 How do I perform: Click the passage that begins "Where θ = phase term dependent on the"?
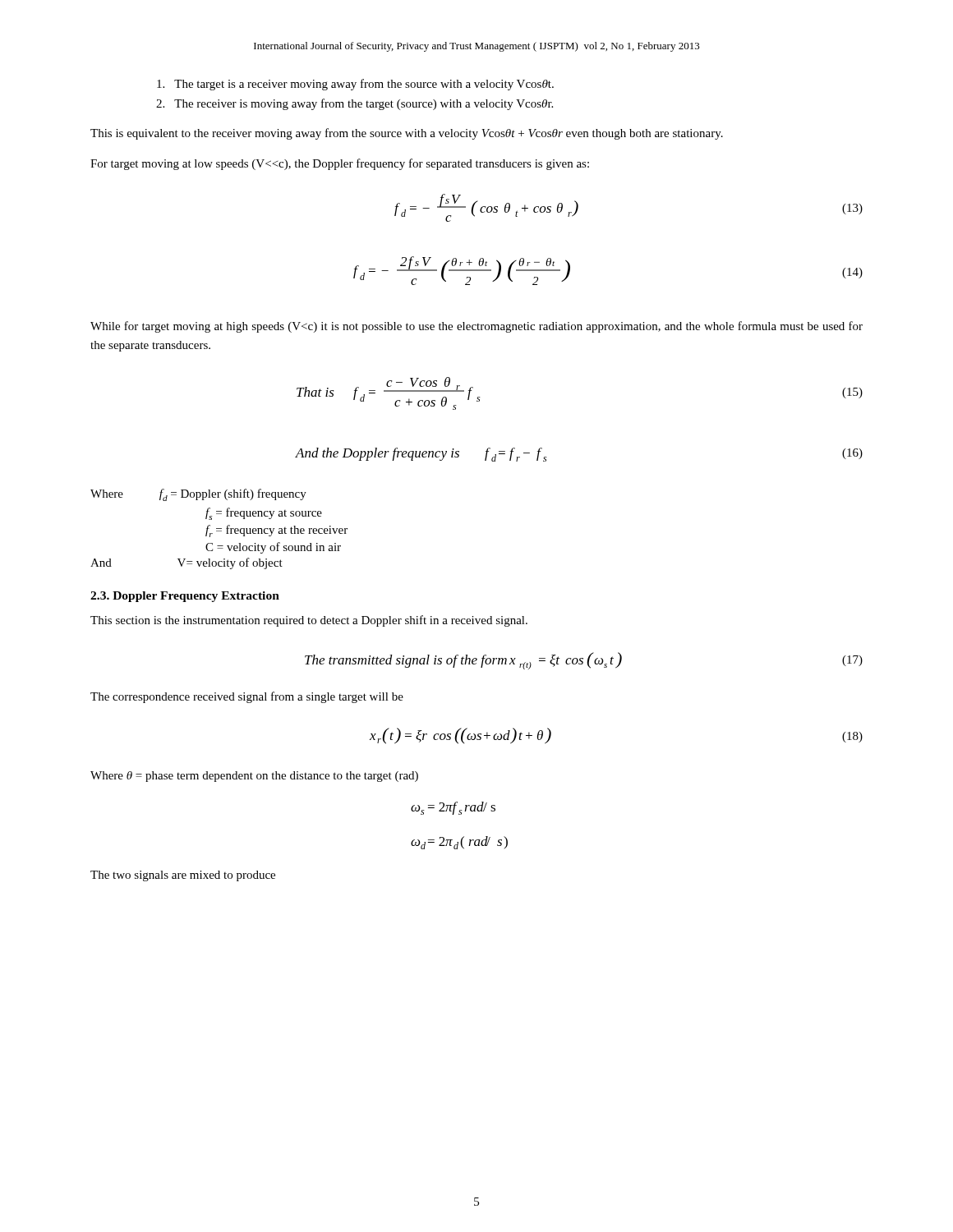point(254,775)
